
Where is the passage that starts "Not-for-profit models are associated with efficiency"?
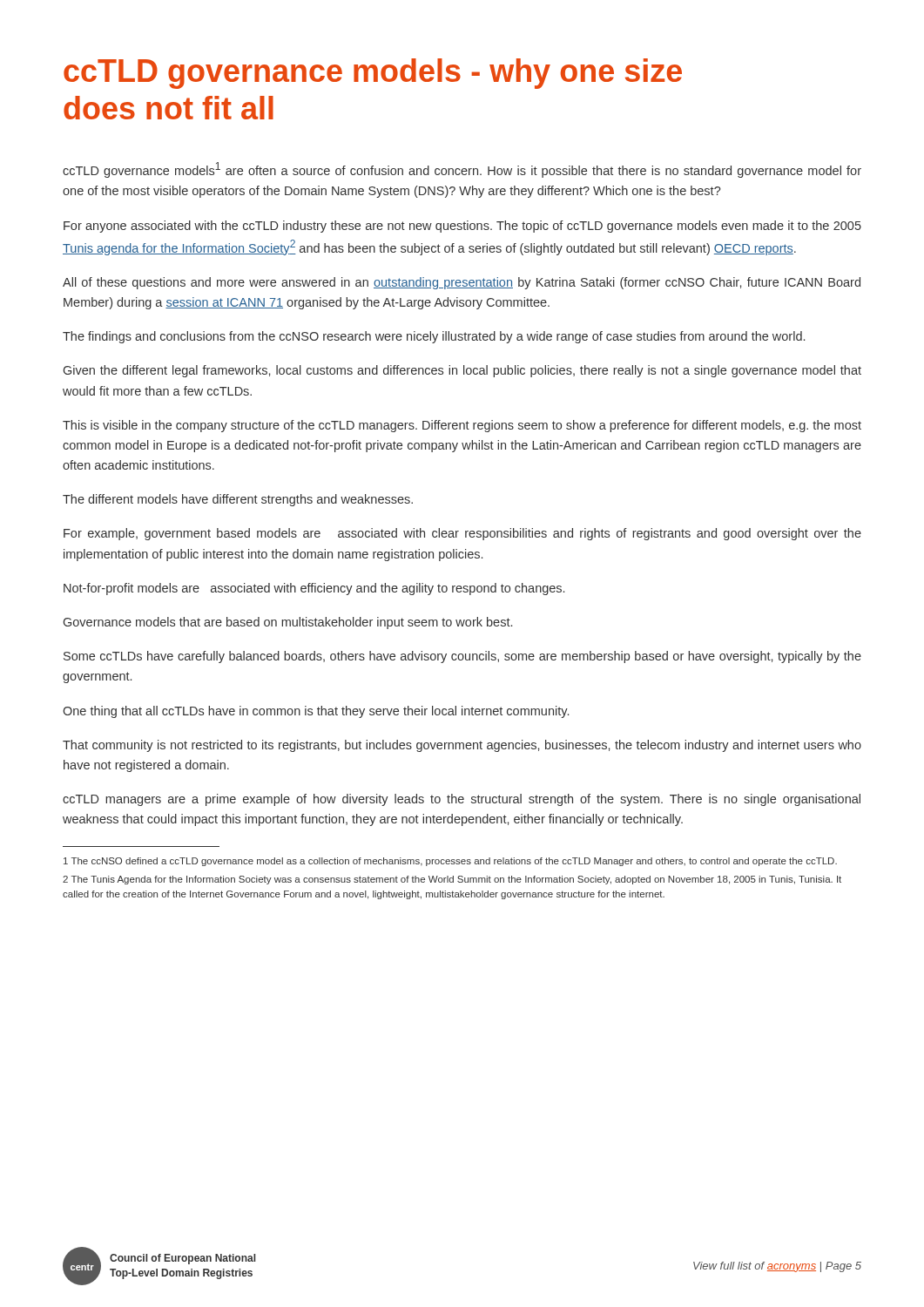click(314, 588)
